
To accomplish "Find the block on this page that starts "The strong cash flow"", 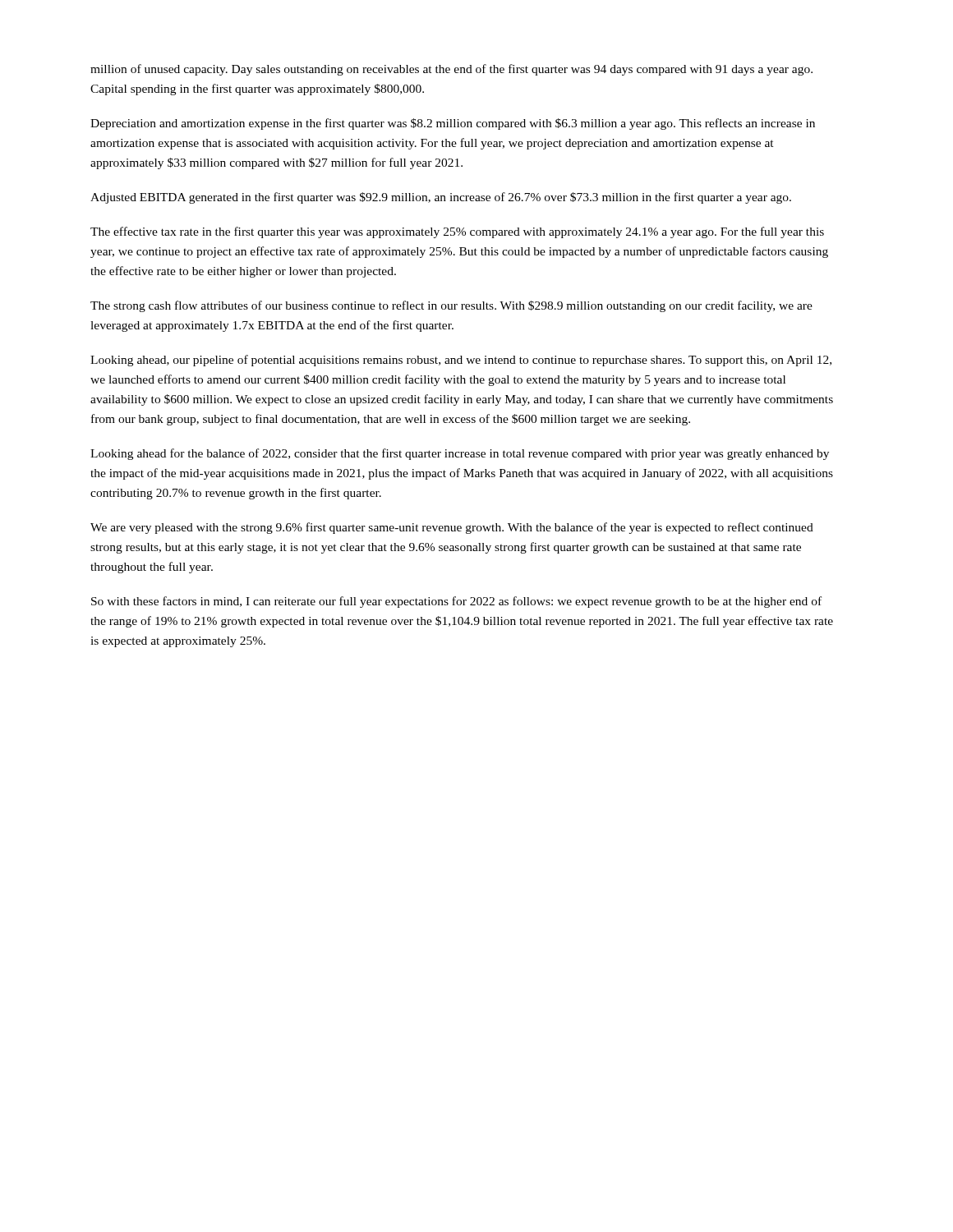I will (451, 315).
